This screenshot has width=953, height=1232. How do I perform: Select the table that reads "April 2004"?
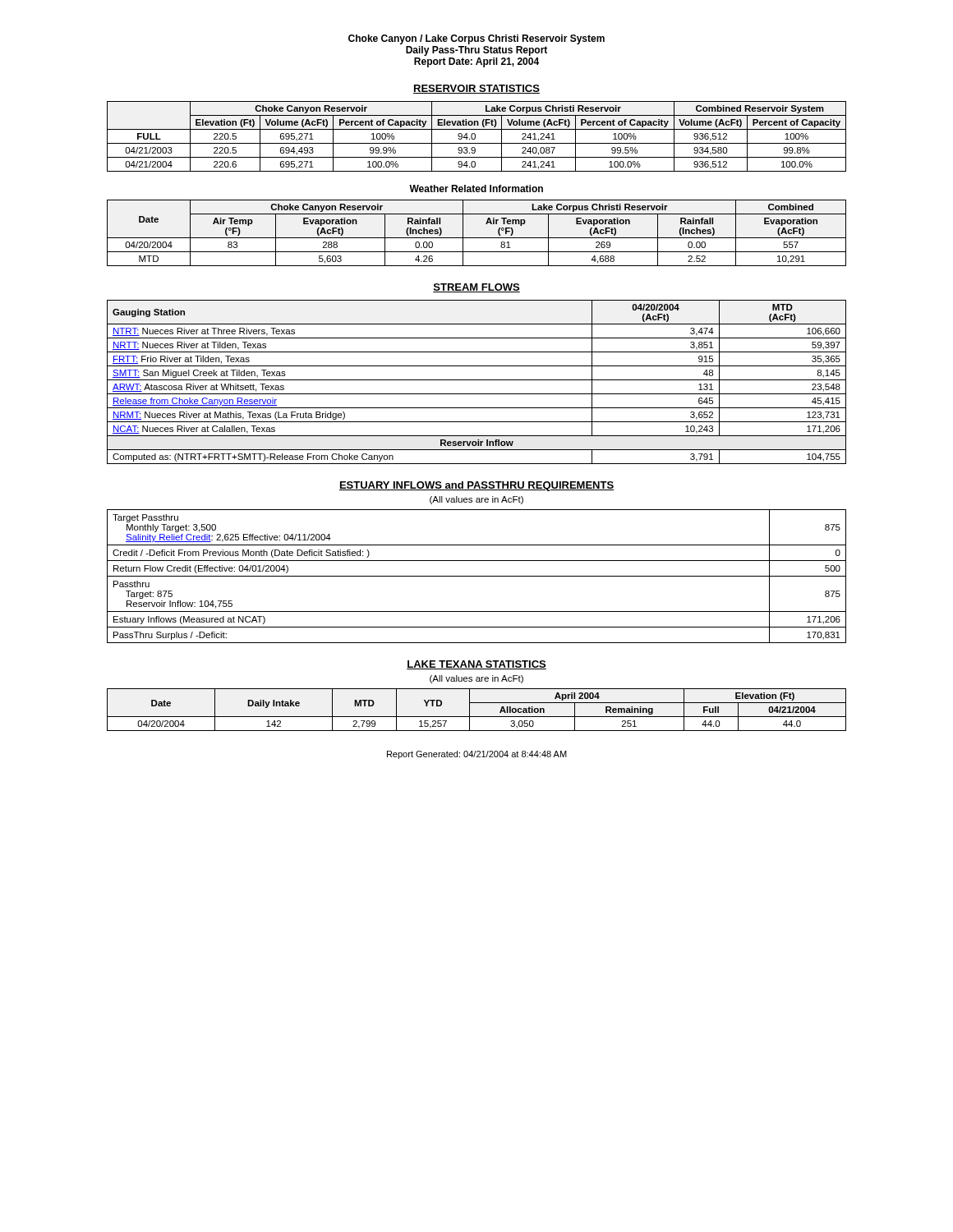(x=476, y=710)
